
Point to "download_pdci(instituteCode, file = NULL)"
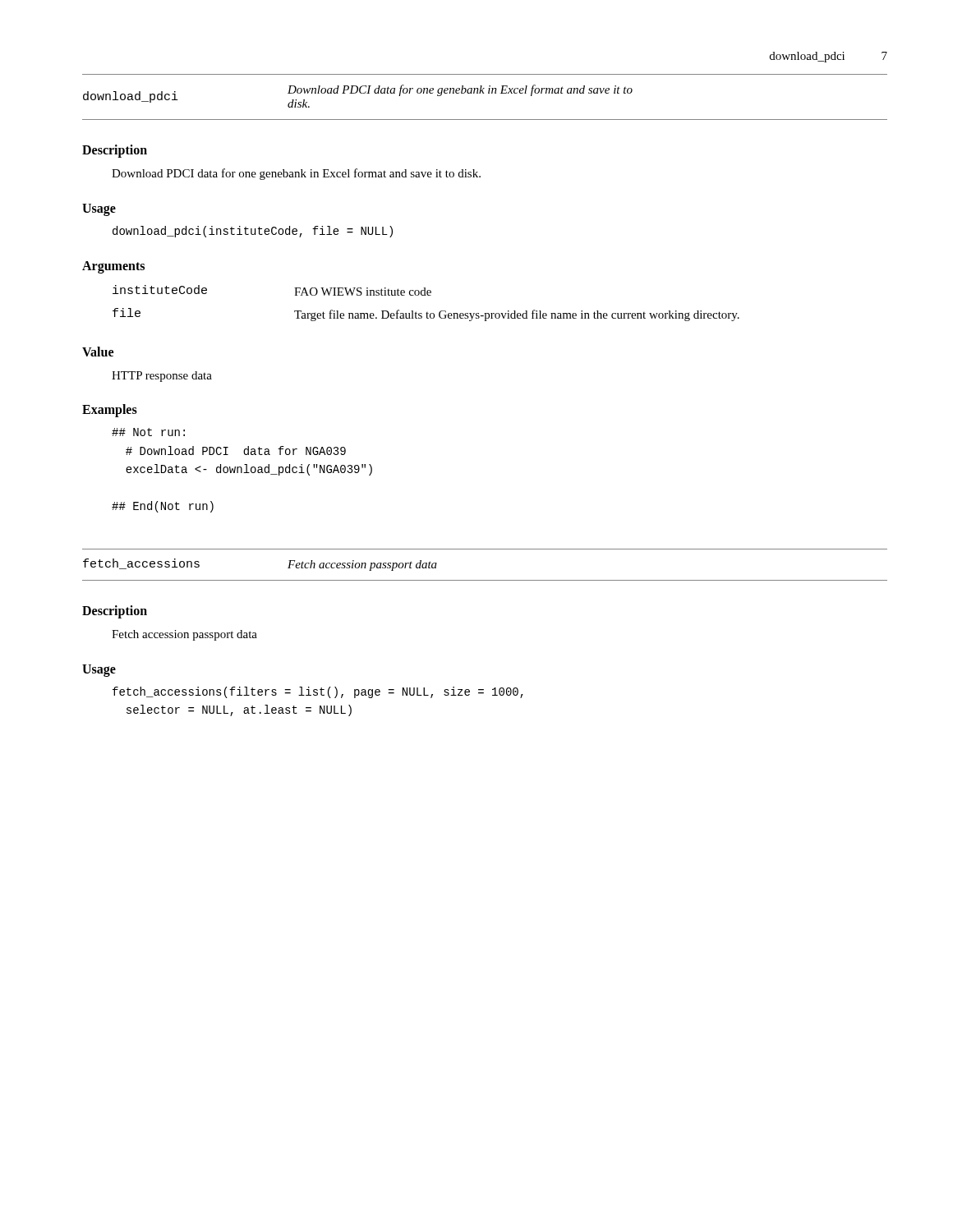[x=253, y=231]
